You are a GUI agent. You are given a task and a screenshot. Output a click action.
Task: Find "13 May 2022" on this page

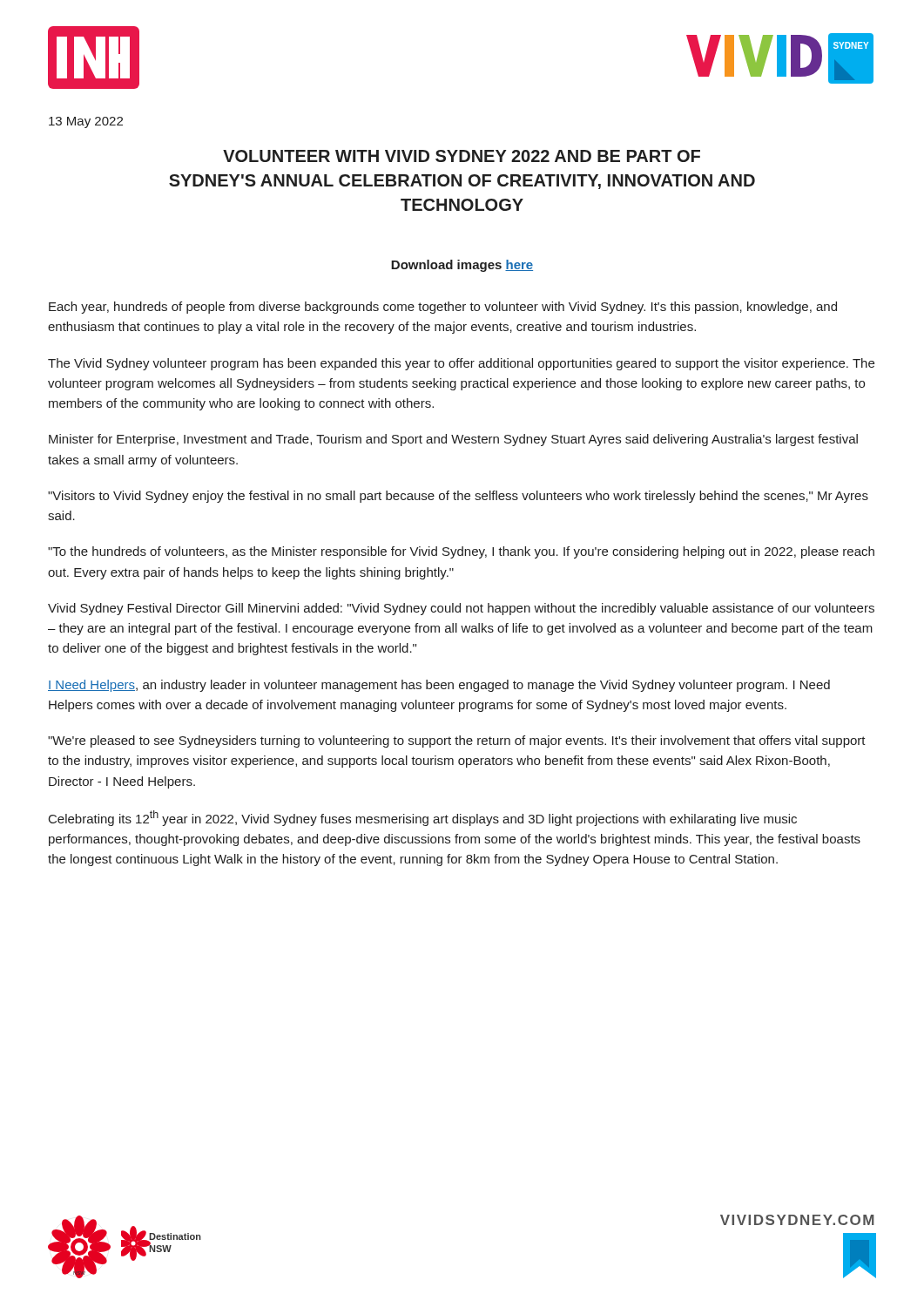tap(86, 121)
